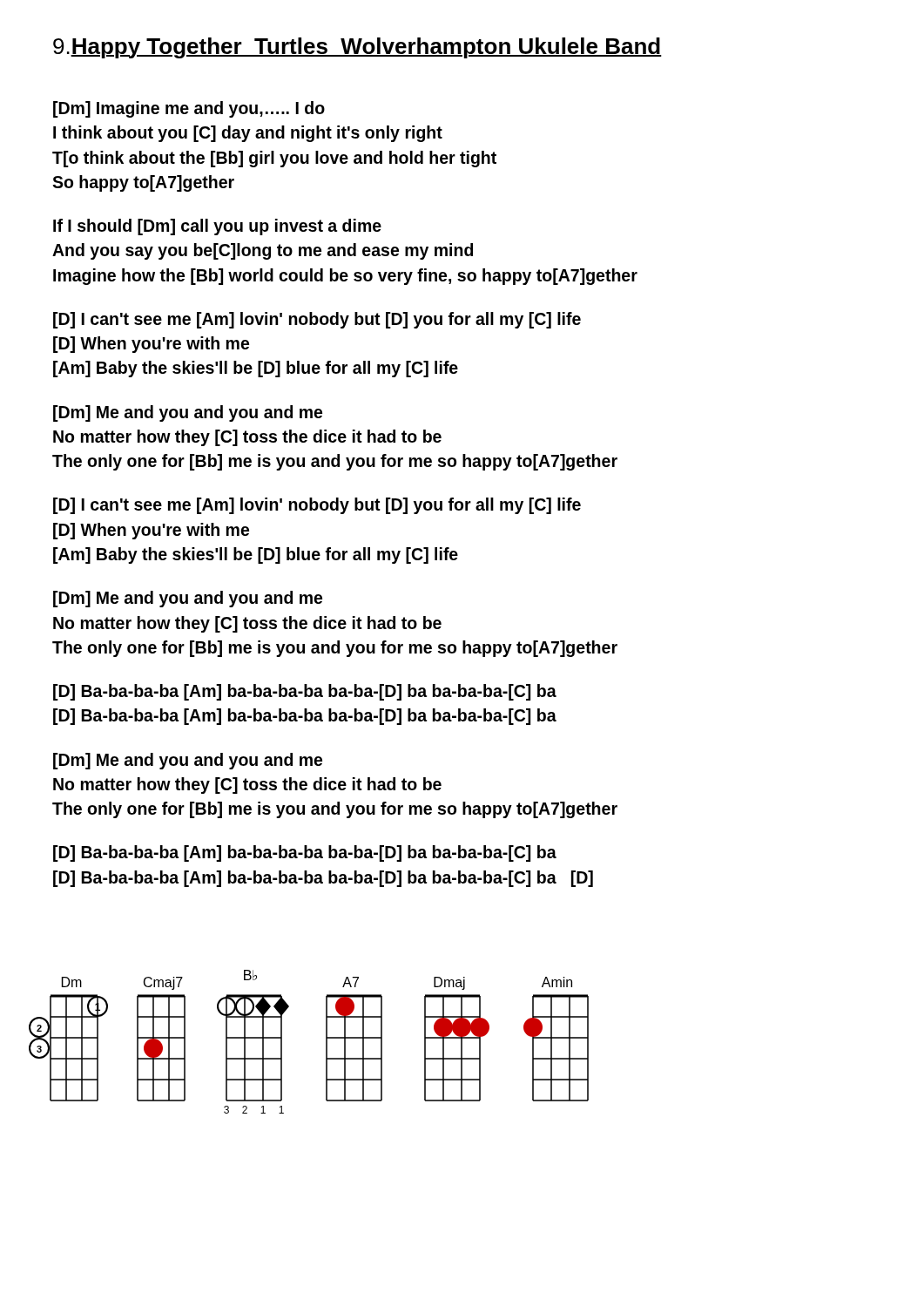
Task: Point to the block starting "[Dm] Imagine me and"
Action: (462, 145)
